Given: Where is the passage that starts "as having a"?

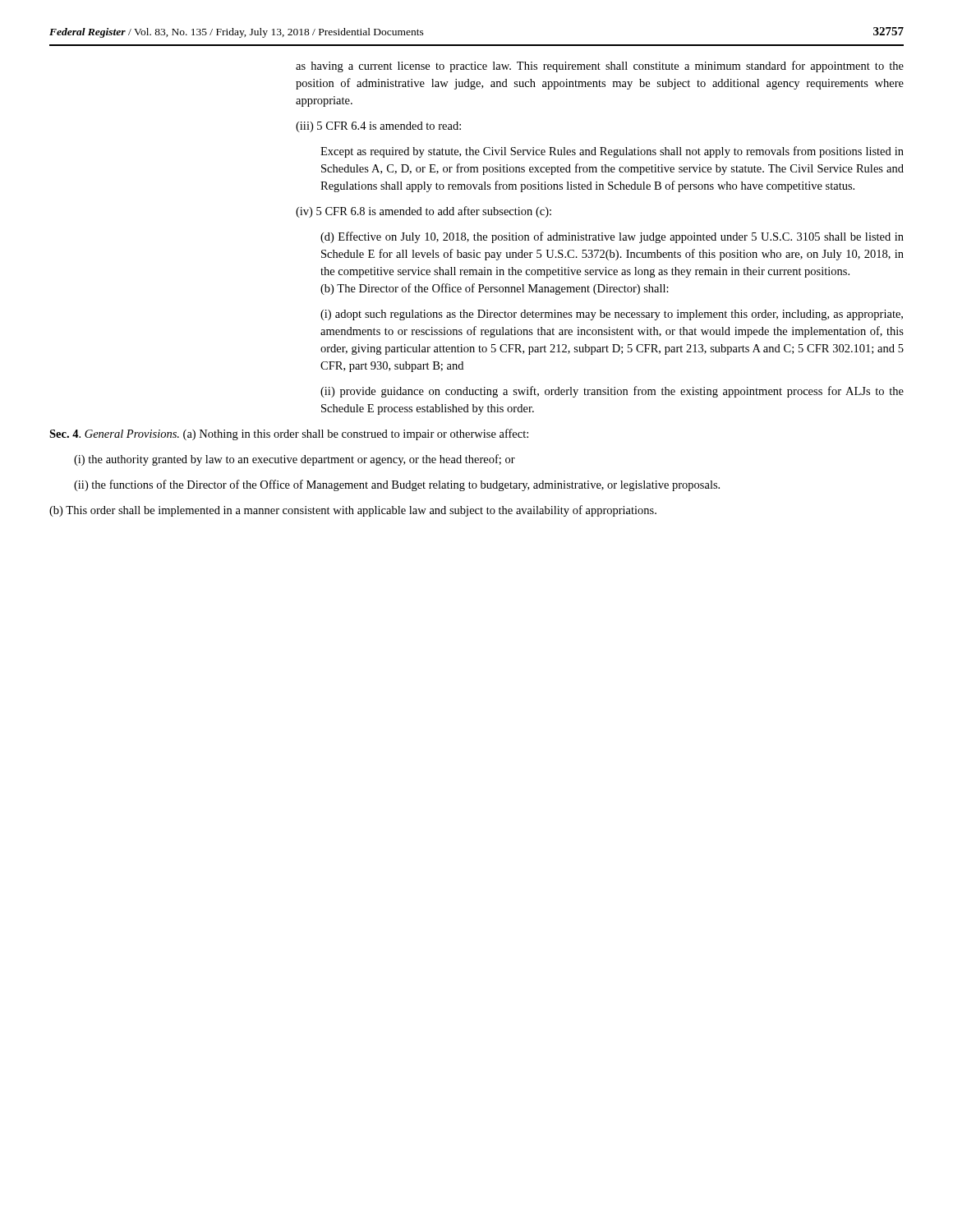Looking at the screenshot, I should click(x=600, y=83).
